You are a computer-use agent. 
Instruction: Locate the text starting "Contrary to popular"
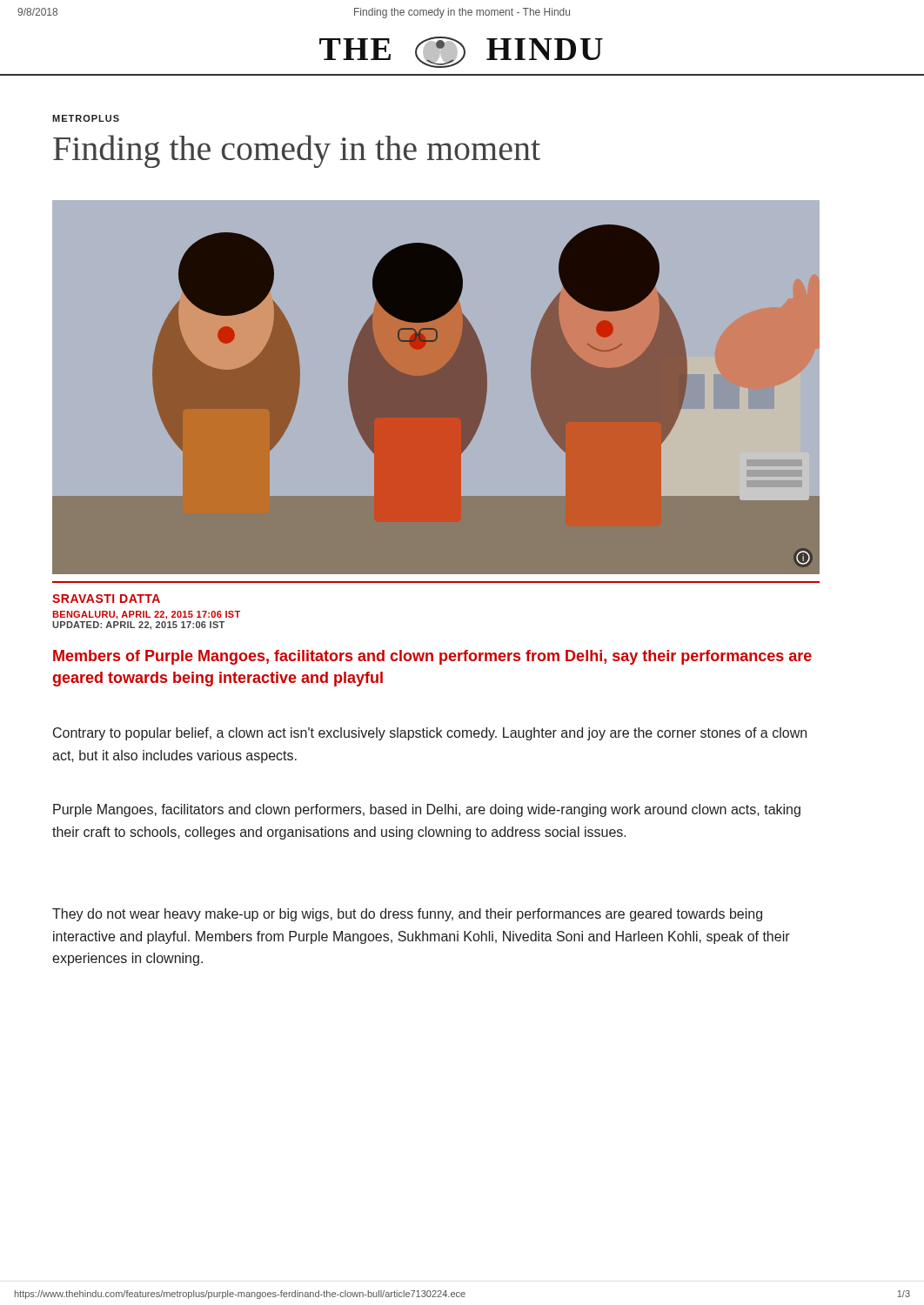point(430,744)
